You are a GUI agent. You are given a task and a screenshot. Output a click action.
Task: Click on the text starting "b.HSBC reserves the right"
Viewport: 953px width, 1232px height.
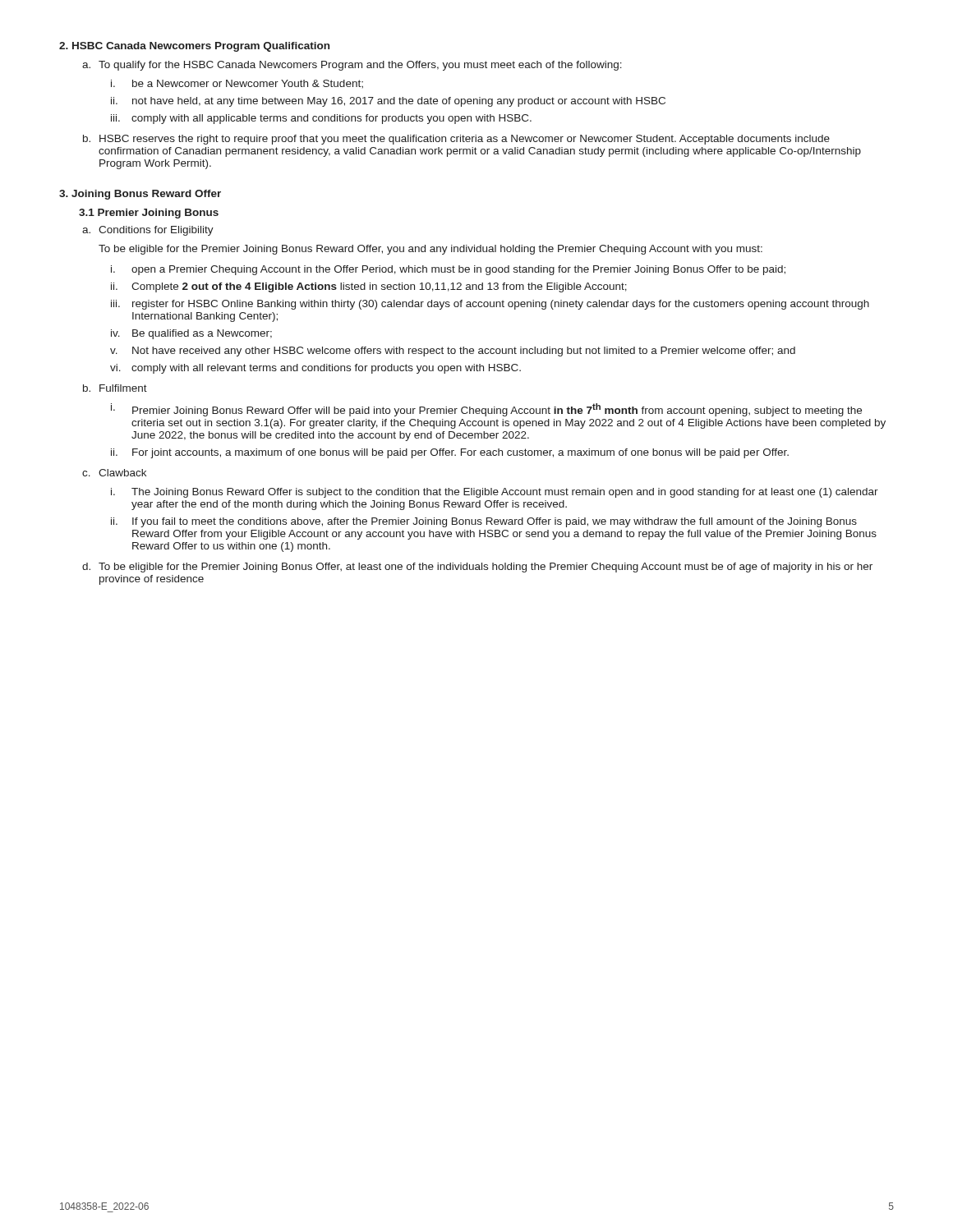[486, 151]
